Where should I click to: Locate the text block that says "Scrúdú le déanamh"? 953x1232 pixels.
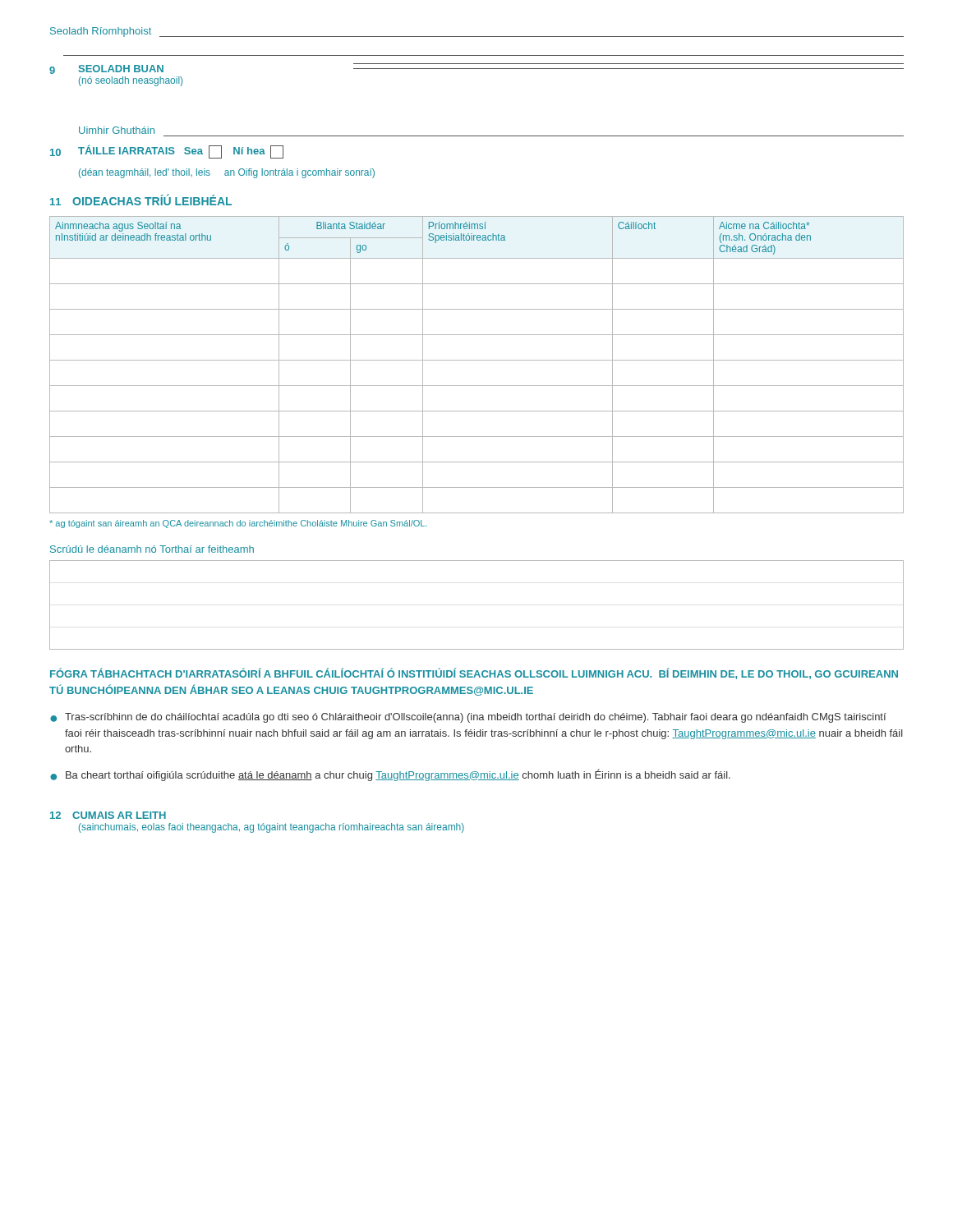152,549
